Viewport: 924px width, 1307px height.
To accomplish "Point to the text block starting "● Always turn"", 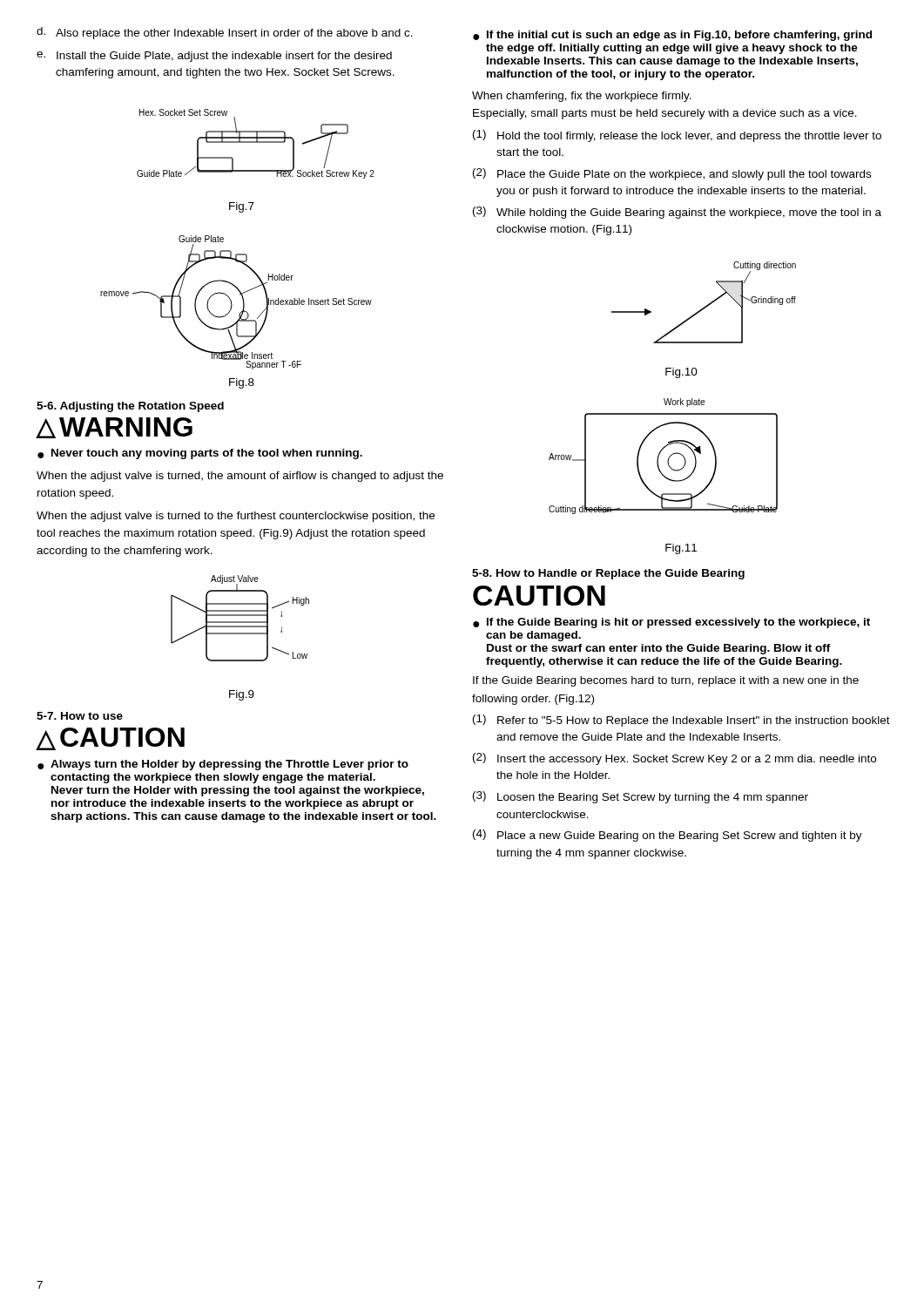I will pos(241,789).
